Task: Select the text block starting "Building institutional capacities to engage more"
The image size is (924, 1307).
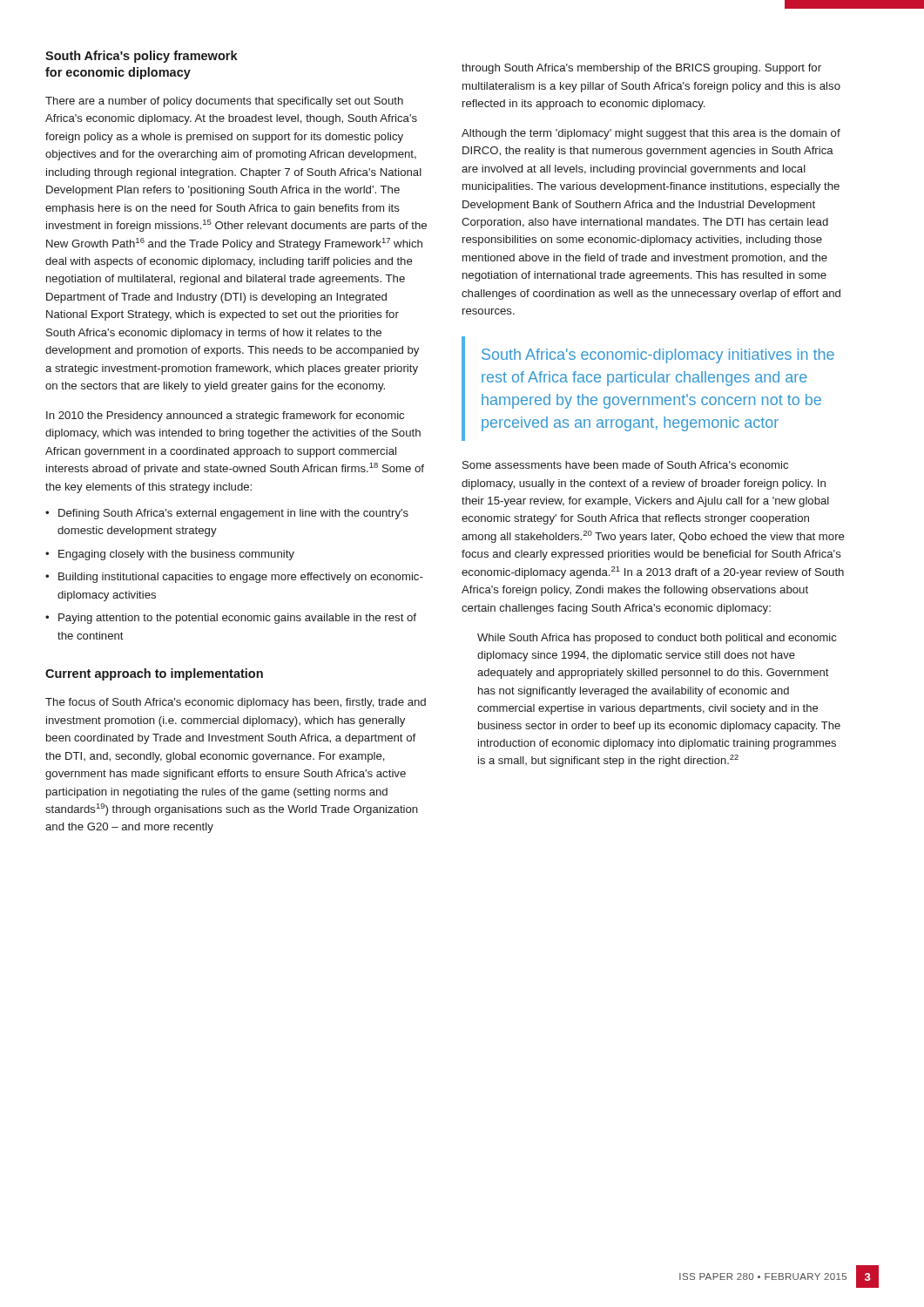Action: coord(237,586)
